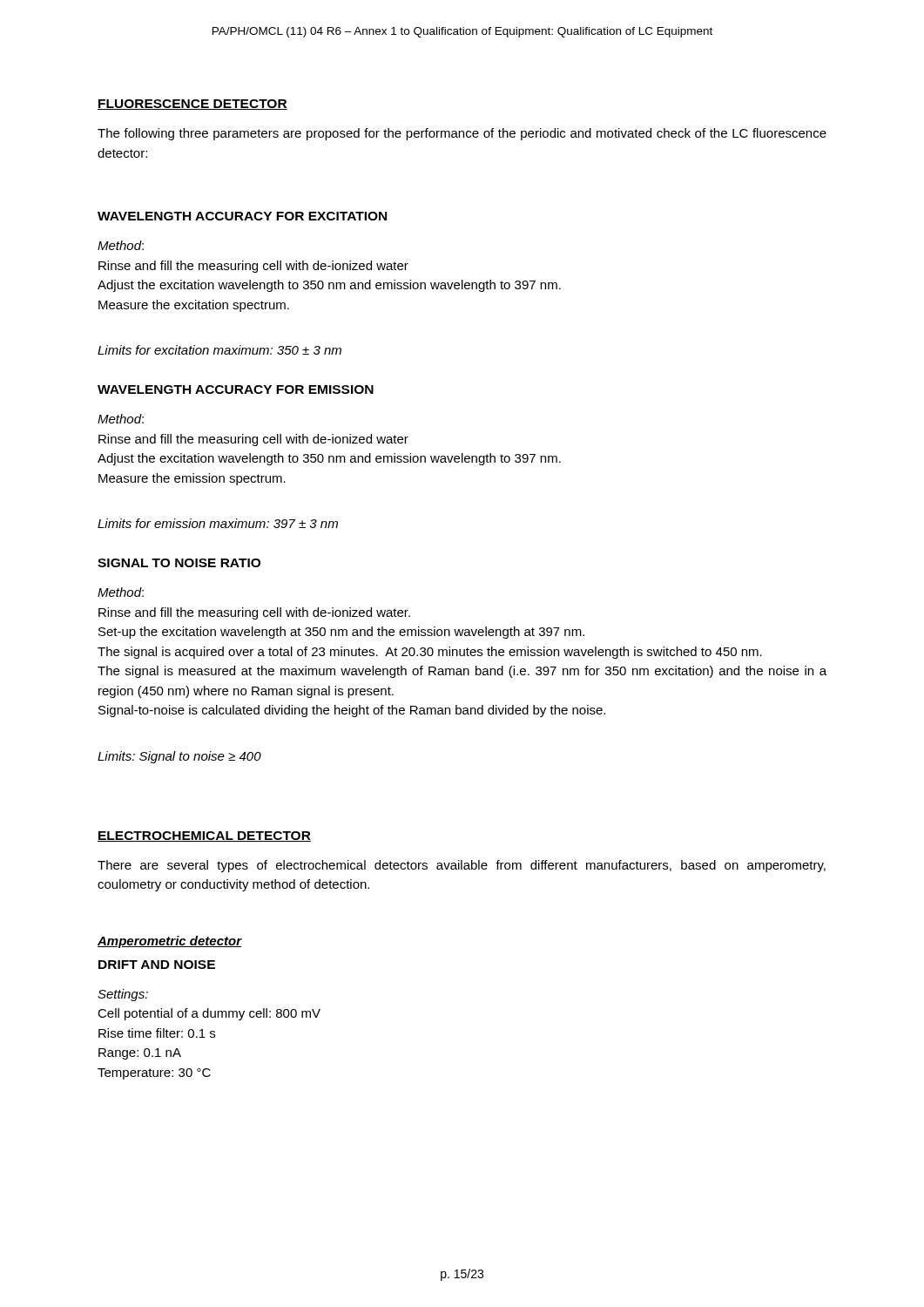Click where it says "WAVELENGTH ACCURACY FOR EMISSION"
The width and height of the screenshot is (924, 1307).
point(236,389)
